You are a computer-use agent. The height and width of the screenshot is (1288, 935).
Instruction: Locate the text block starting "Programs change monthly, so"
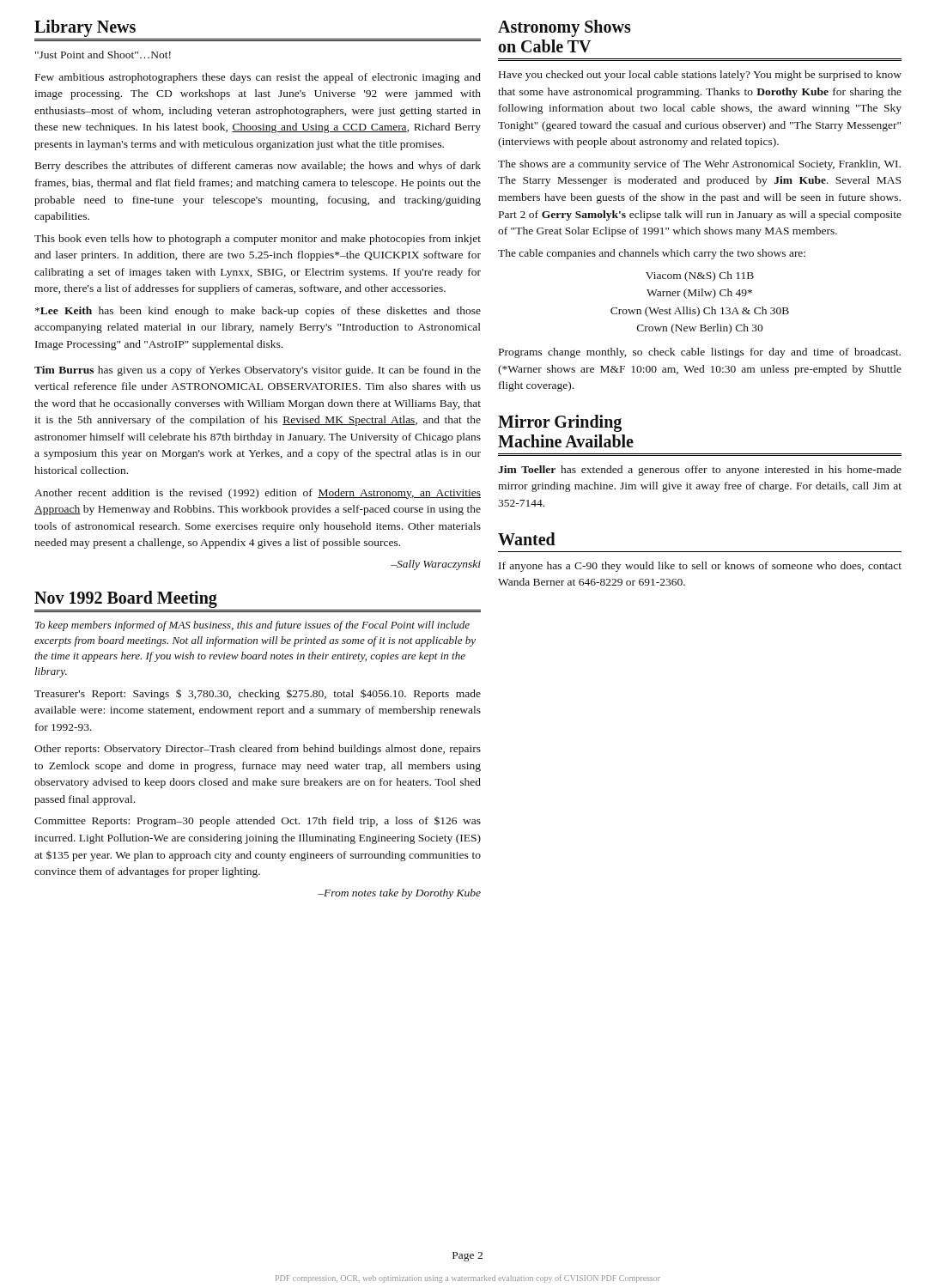[700, 369]
